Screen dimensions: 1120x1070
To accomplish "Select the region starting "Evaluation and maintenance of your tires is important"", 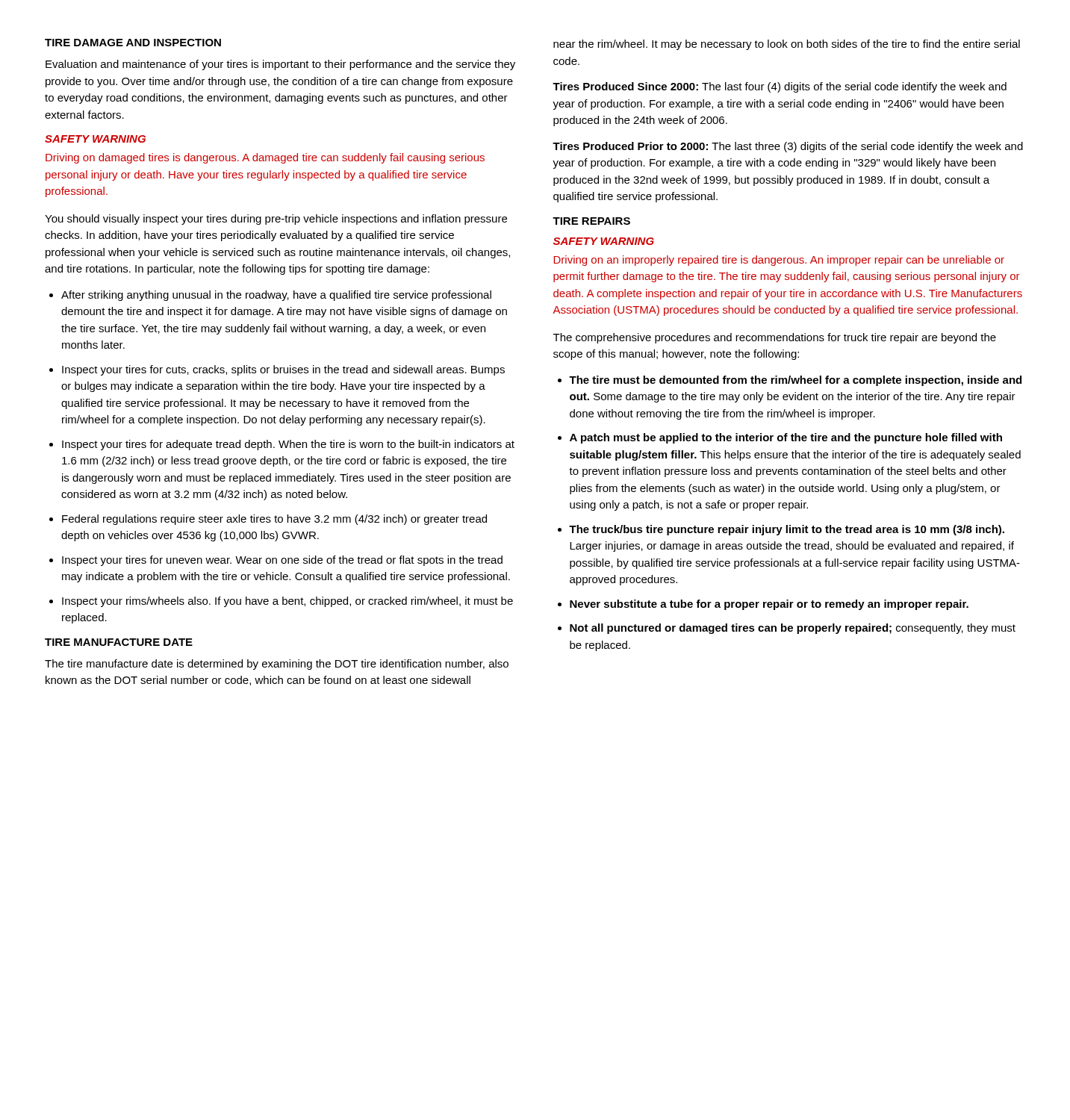I will click(x=281, y=90).
